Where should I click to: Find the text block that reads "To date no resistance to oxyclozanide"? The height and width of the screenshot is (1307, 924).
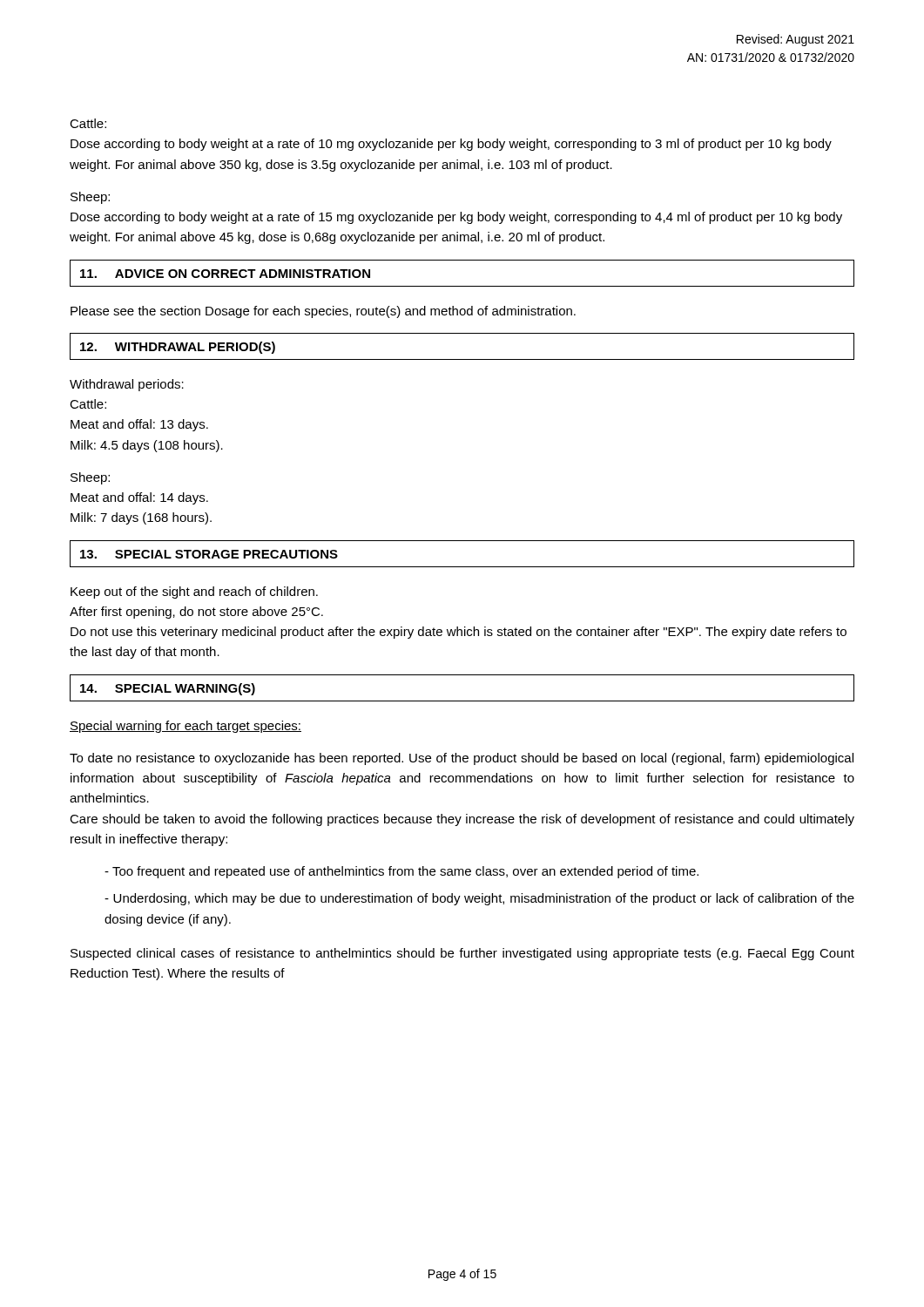coord(462,759)
